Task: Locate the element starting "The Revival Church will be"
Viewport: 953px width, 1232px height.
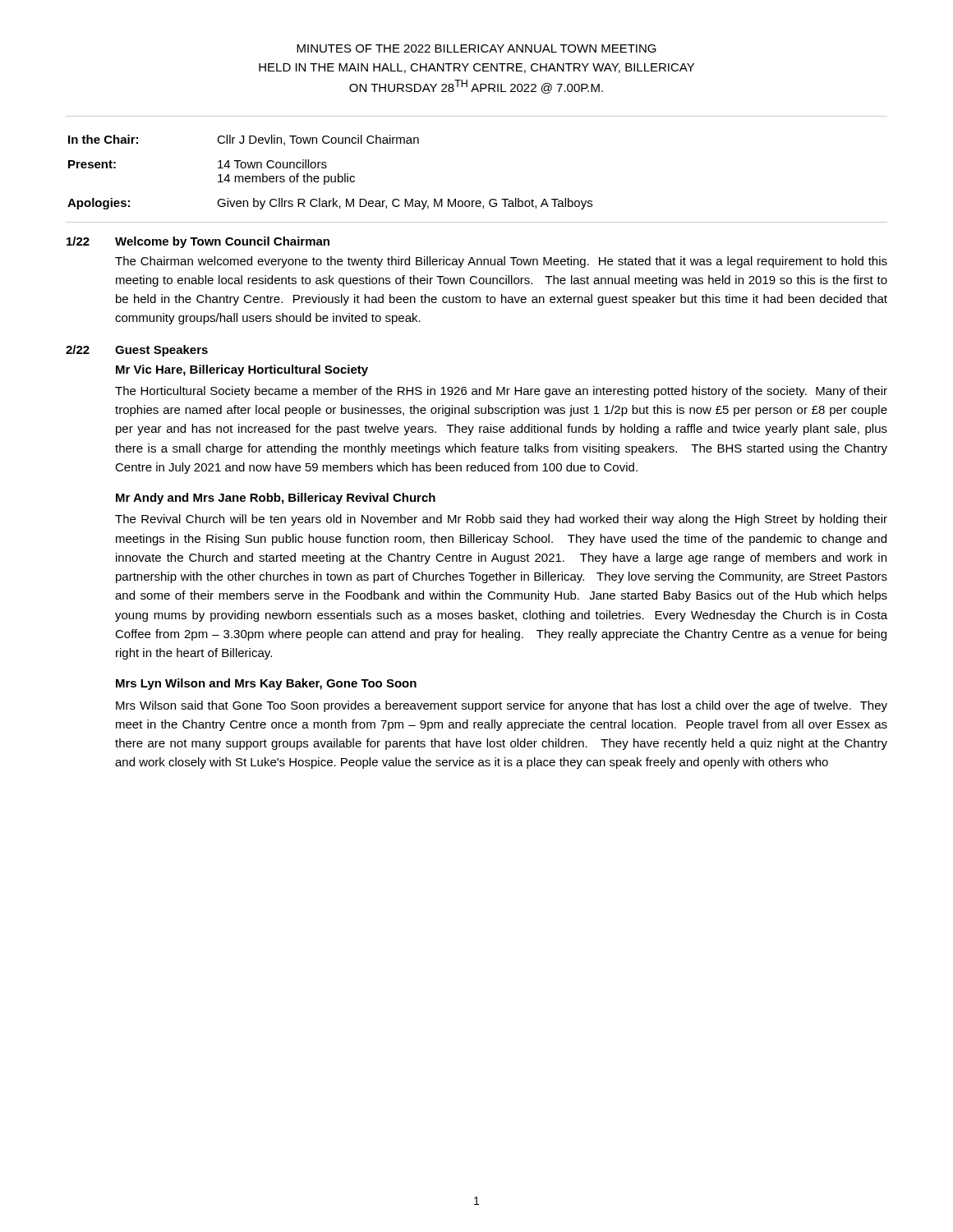Action: click(x=501, y=586)
